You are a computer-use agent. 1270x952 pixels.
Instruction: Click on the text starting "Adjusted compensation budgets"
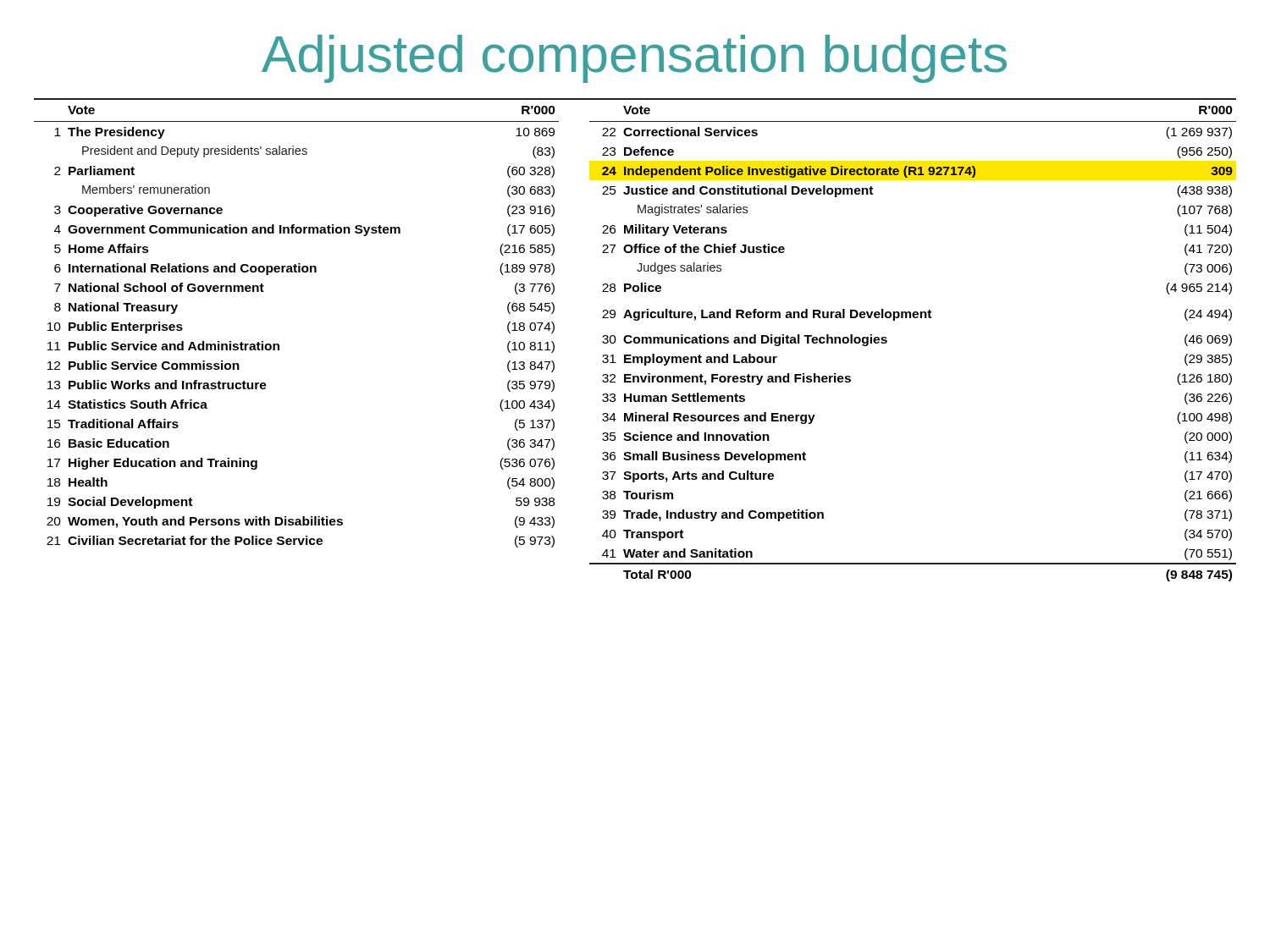pos(635,54)
